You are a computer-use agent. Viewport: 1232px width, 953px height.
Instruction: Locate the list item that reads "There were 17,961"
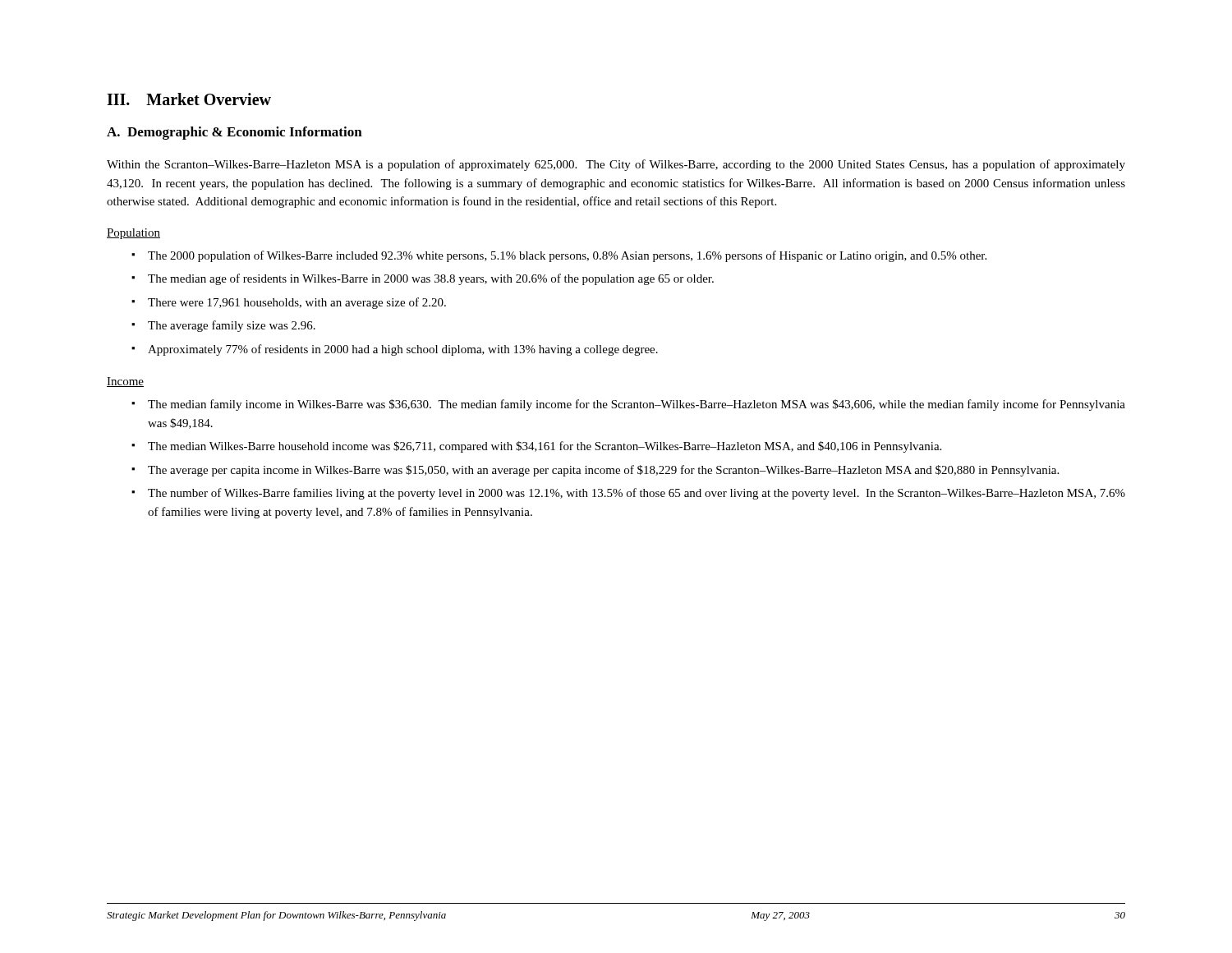[297, 302]
